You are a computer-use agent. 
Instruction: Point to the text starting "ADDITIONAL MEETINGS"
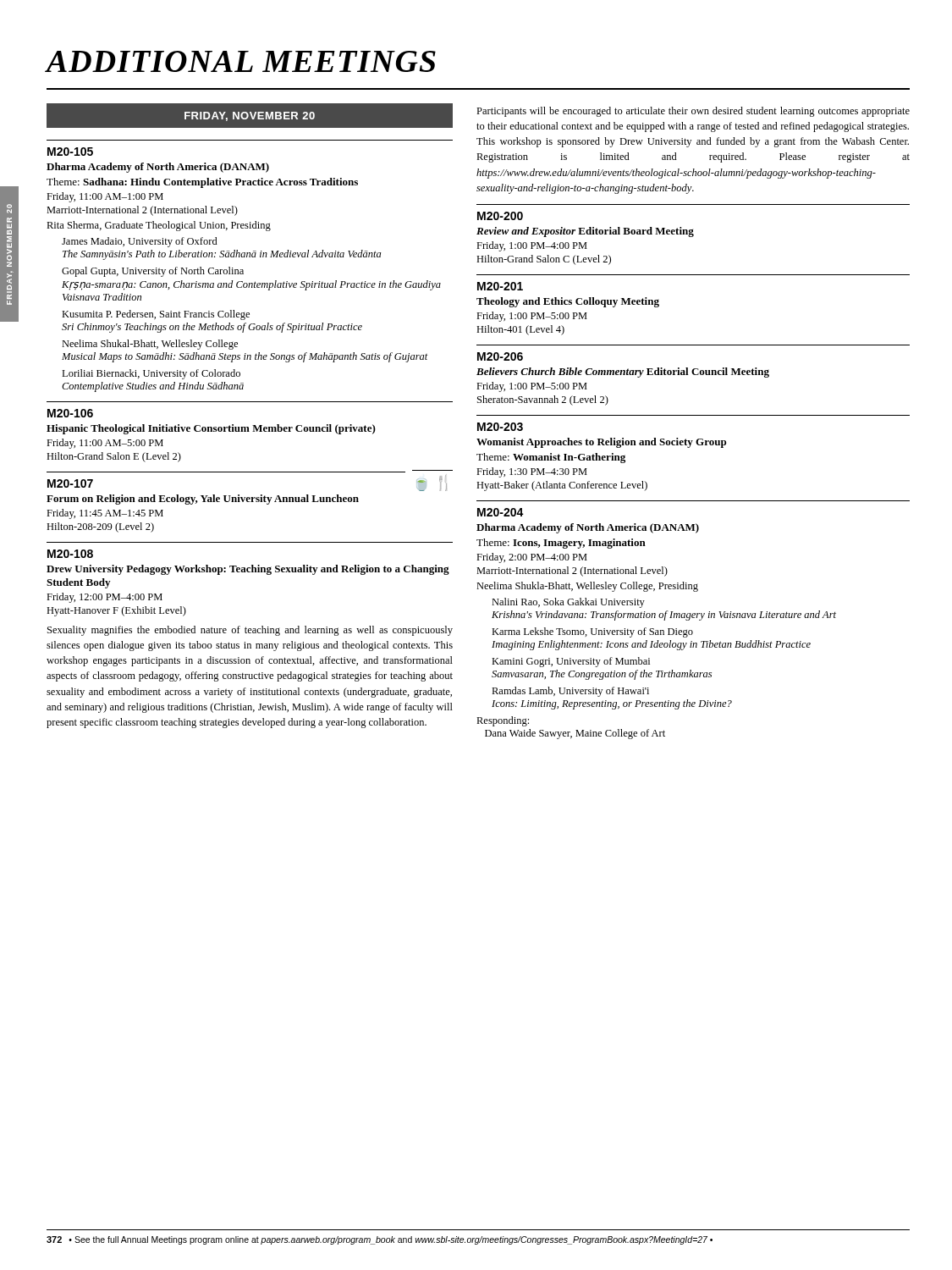coord(242,61)
